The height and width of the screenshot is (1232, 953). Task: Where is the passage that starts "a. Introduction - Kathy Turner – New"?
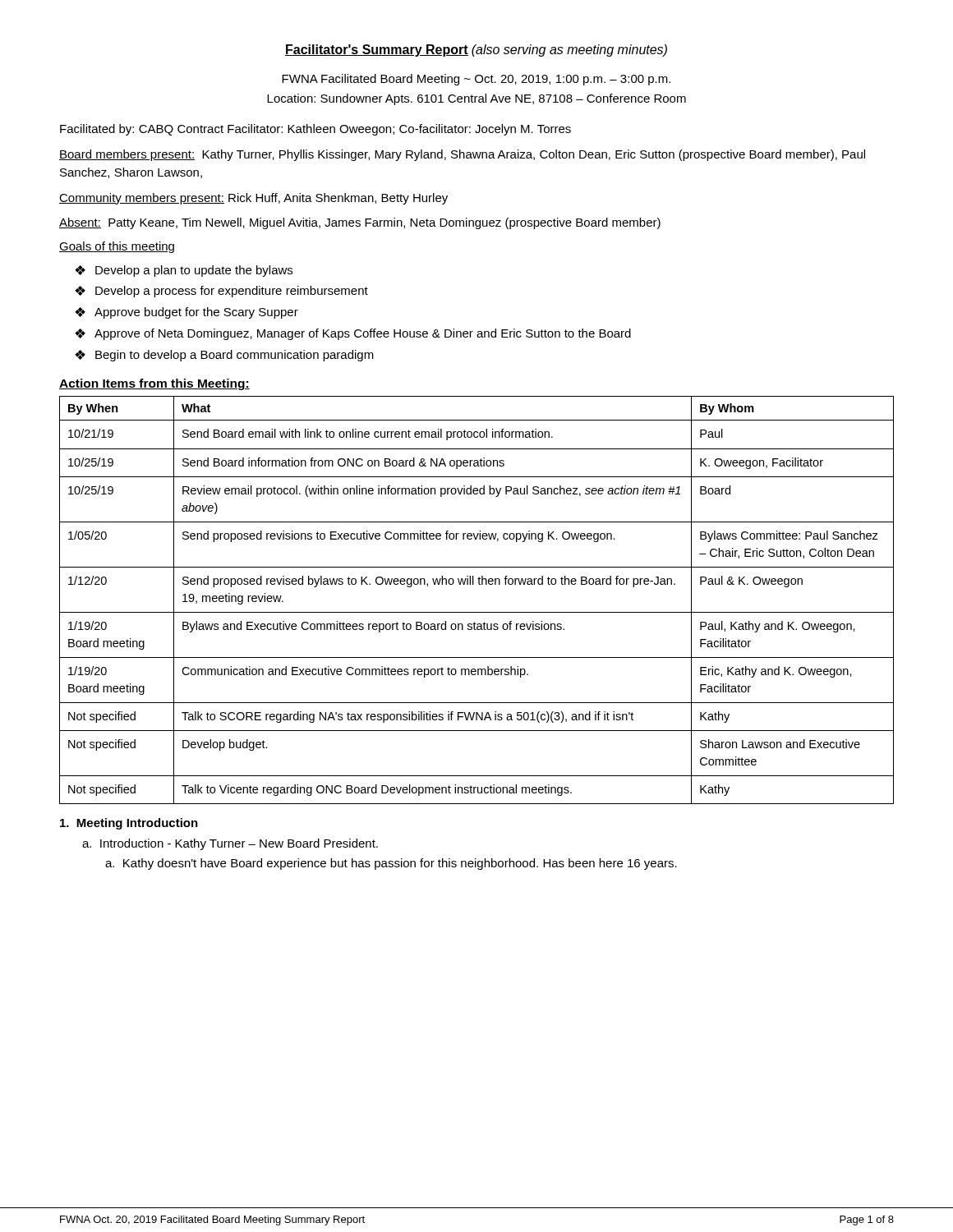pos(230,843)
